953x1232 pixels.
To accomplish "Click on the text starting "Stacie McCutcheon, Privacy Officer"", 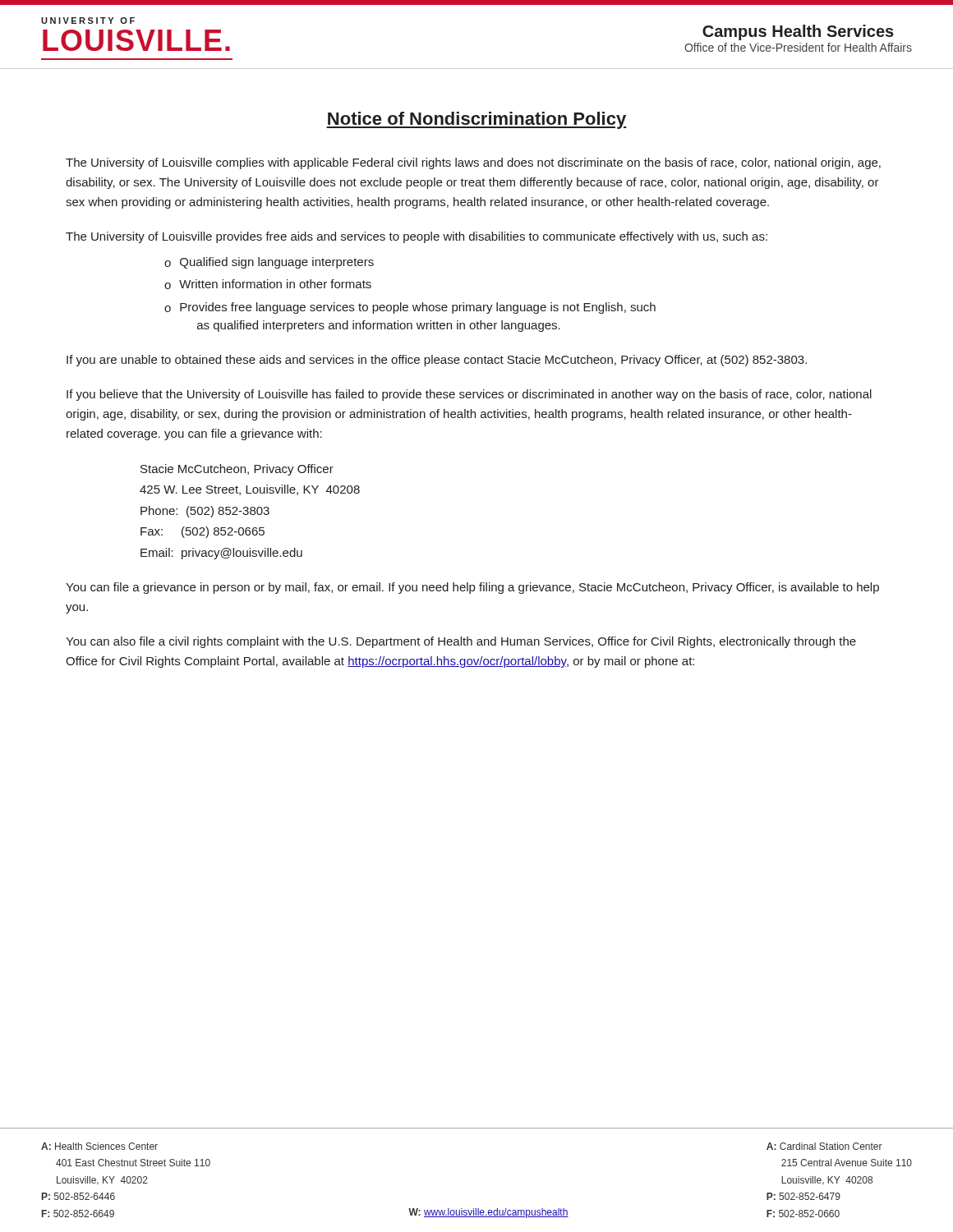I will tap(250, 510).
